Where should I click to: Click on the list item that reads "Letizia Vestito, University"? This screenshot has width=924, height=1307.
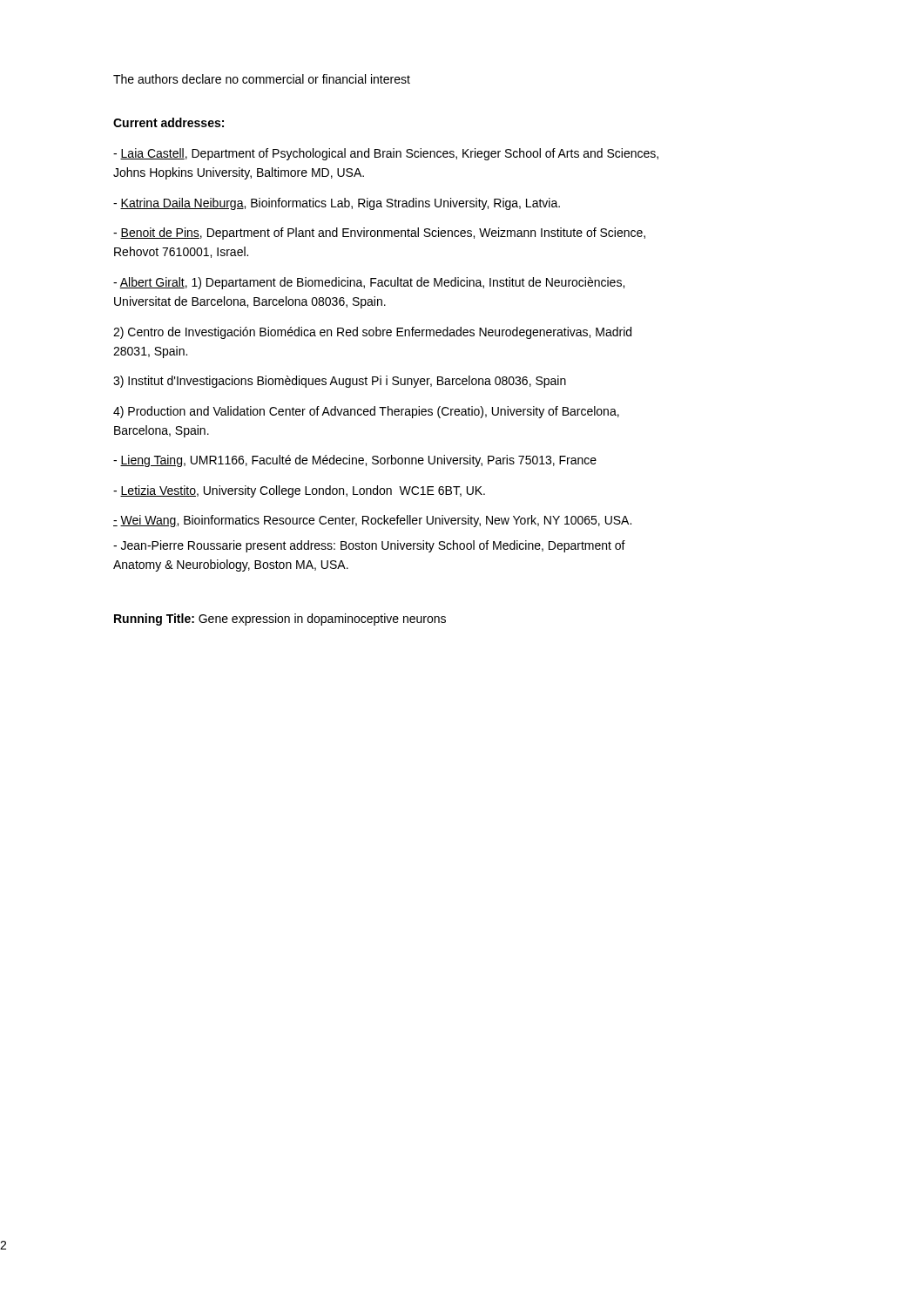(x=462, y=491)
